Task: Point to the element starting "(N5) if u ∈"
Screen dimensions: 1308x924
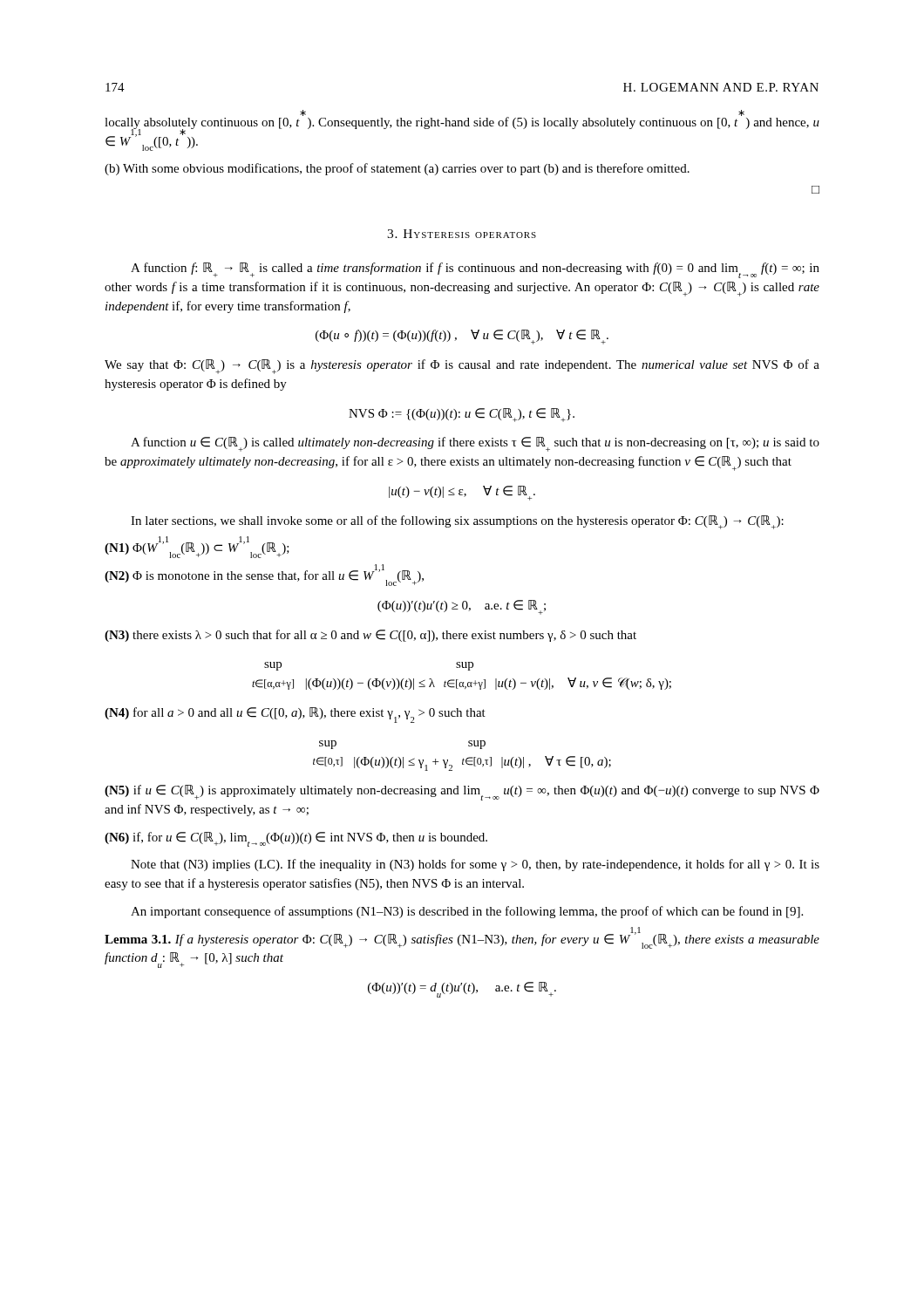Action: pyautogui.click(x=462, y=800)
